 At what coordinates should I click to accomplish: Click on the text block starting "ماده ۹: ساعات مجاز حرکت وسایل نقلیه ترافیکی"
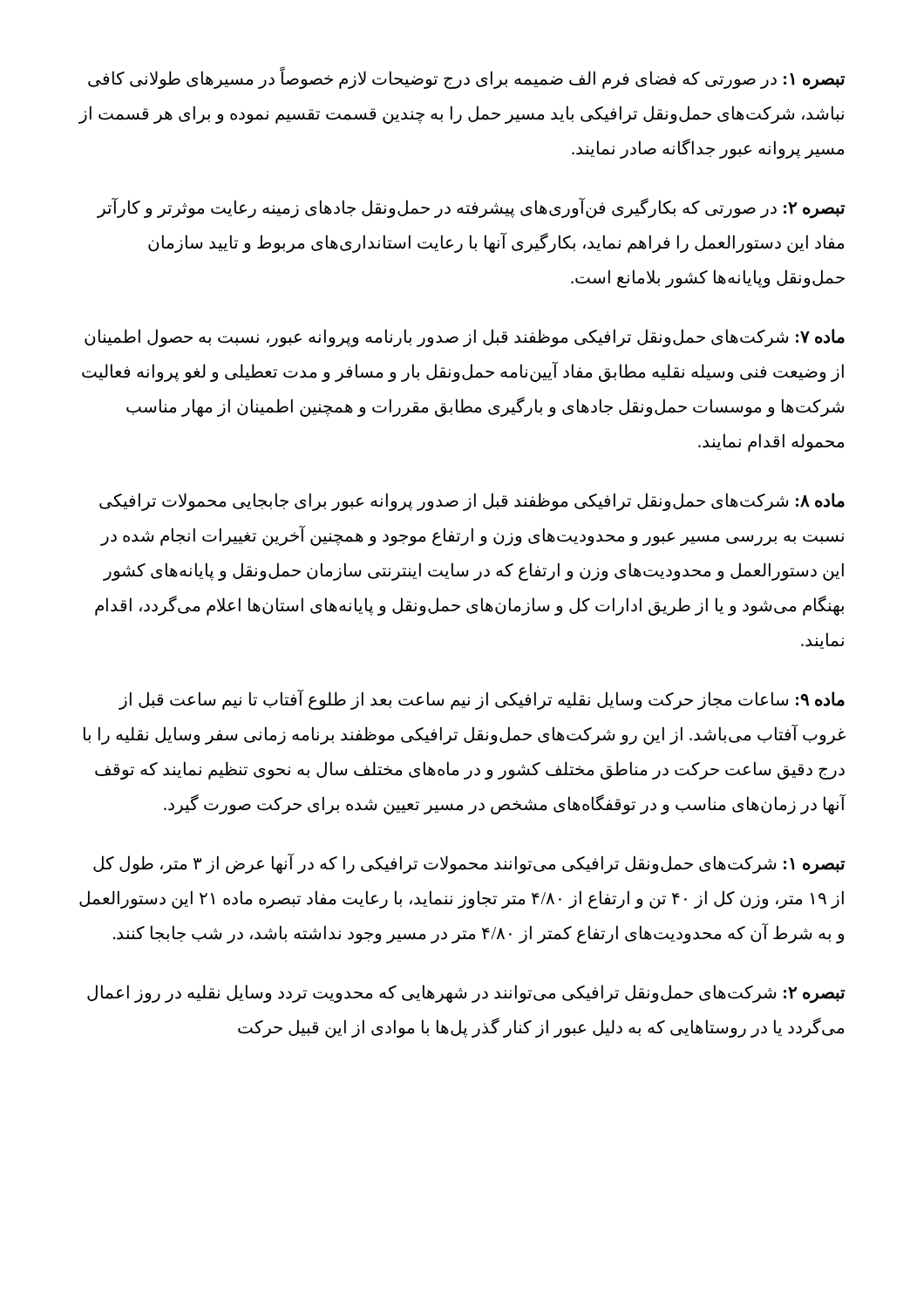click(x=464, y=752)
